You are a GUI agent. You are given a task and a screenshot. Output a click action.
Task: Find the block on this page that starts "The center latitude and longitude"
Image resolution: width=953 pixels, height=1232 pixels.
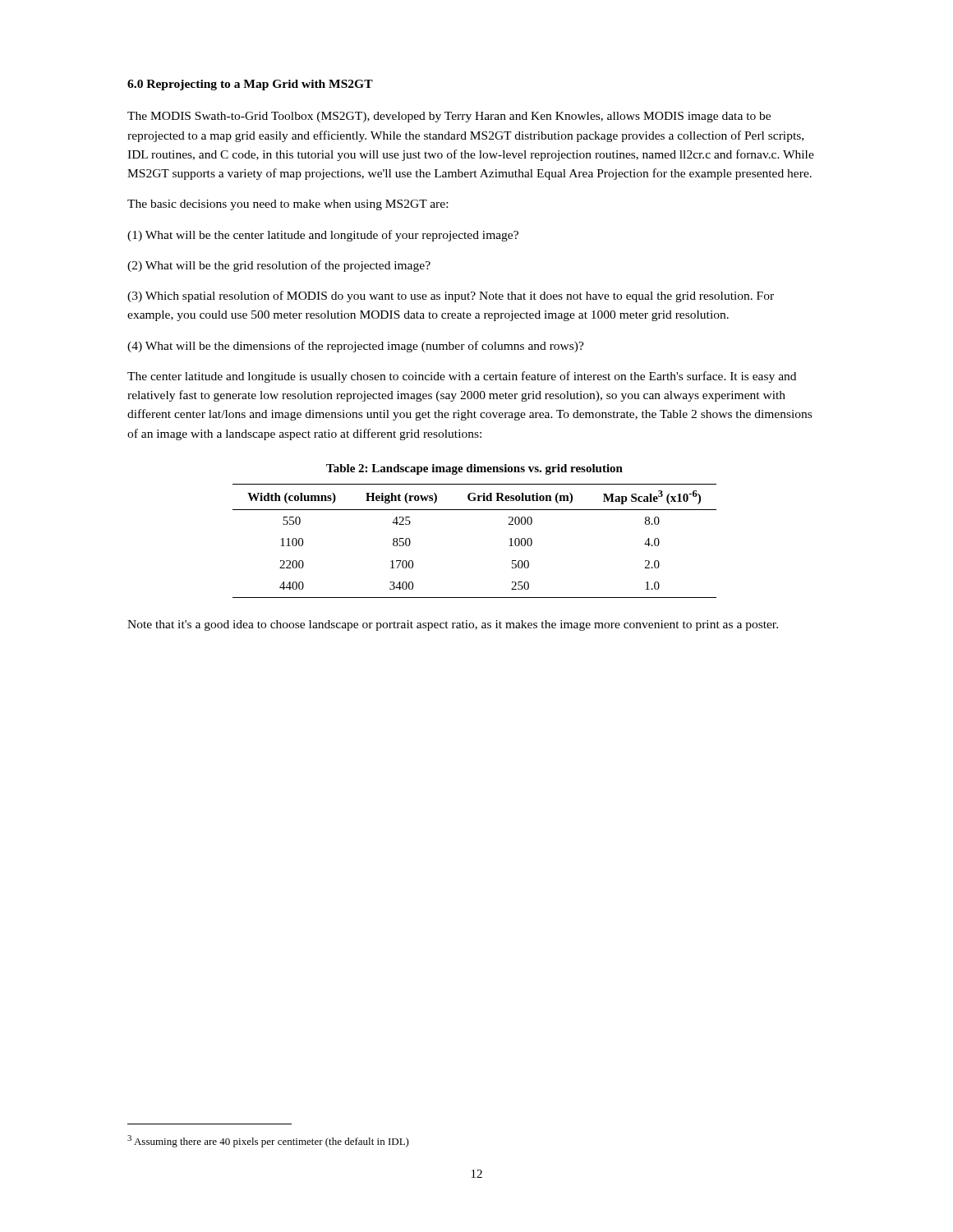click(x=470, y=404)
